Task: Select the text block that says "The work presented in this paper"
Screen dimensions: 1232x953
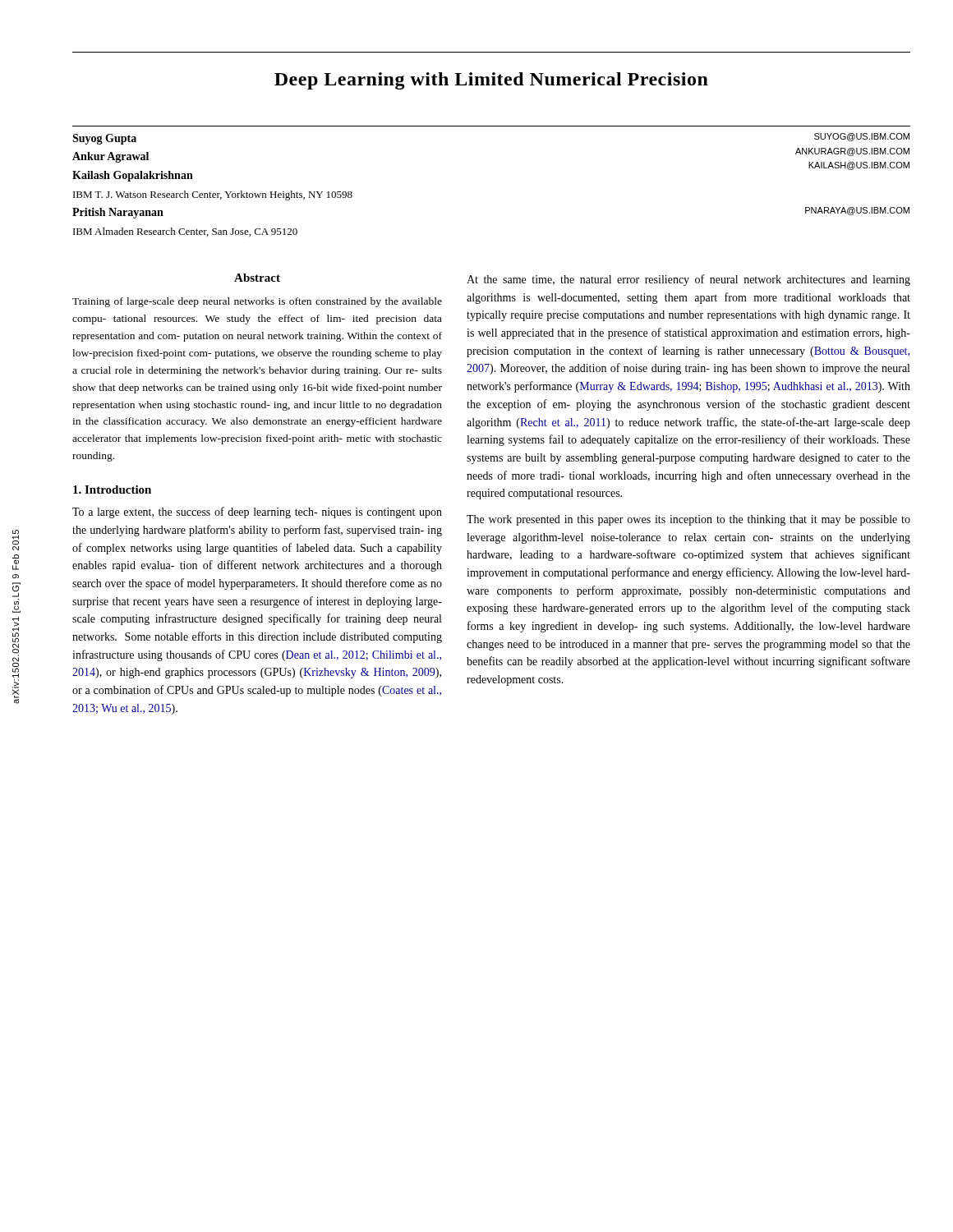Action: (688, 600)
